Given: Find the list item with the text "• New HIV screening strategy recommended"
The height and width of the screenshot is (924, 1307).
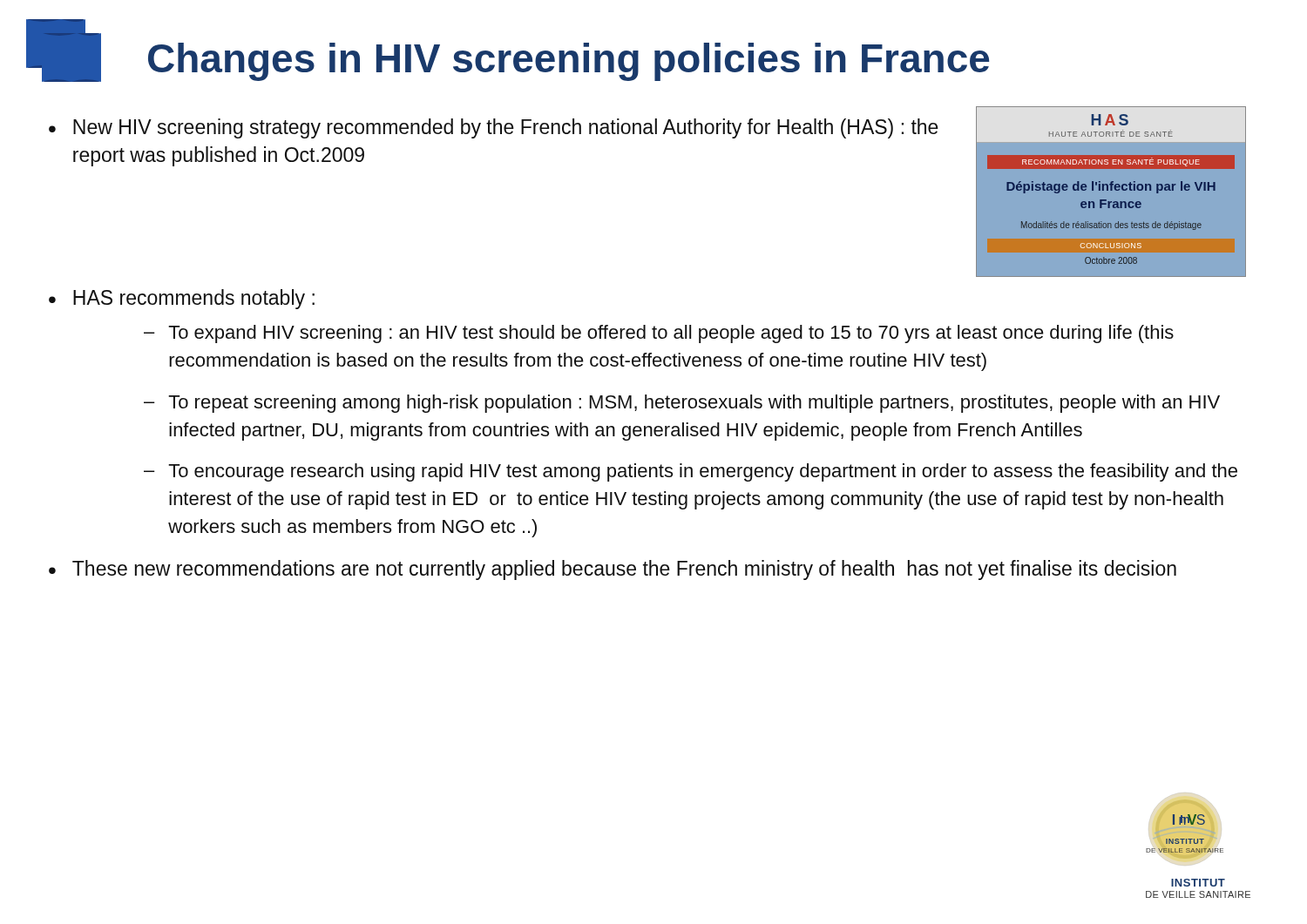Looking at the screenshot, I should pos(499,141).
